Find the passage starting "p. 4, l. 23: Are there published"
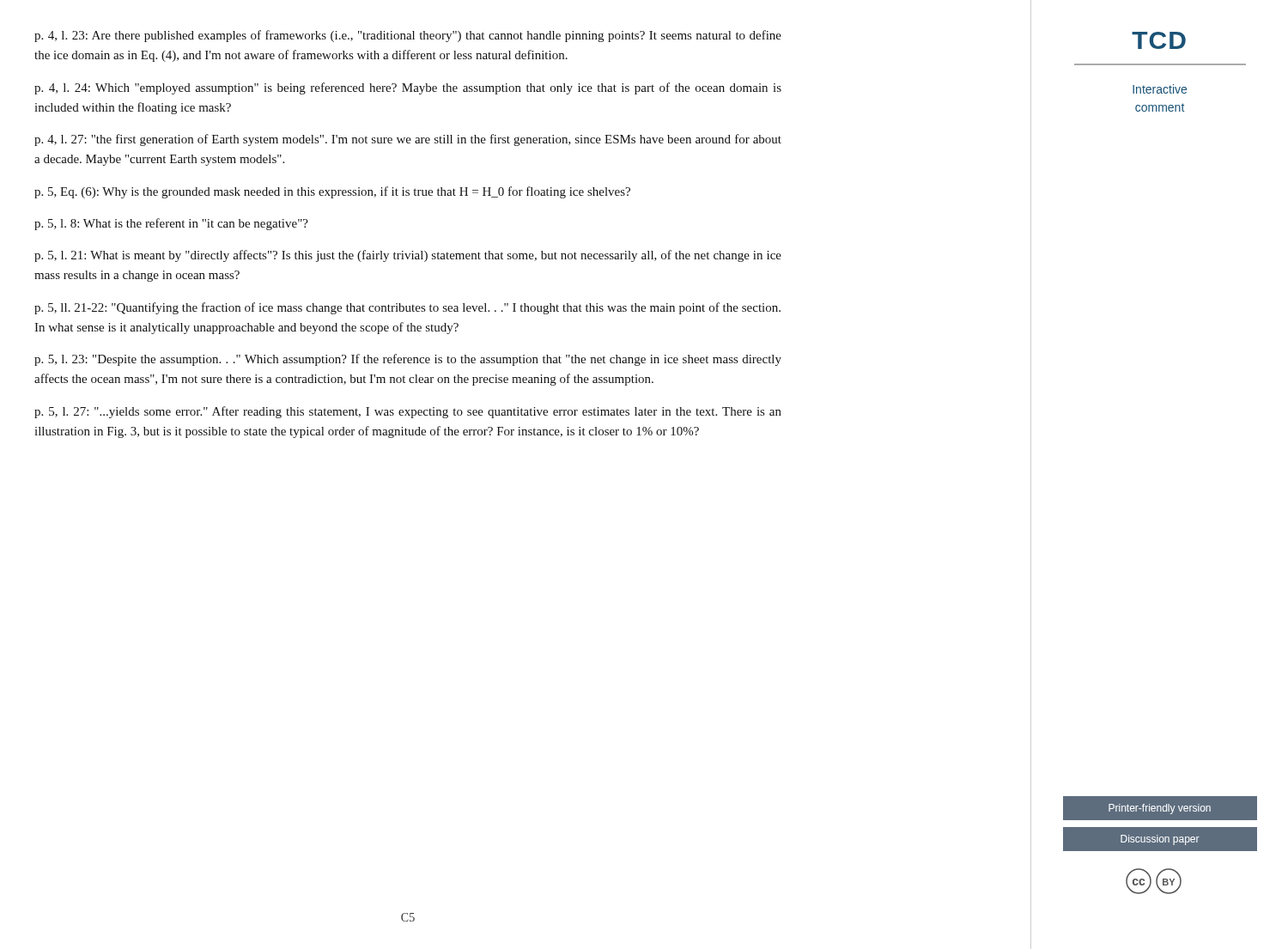Image resolution: width=1288 pixels, height=949 pixels. (x=408, y=45)
